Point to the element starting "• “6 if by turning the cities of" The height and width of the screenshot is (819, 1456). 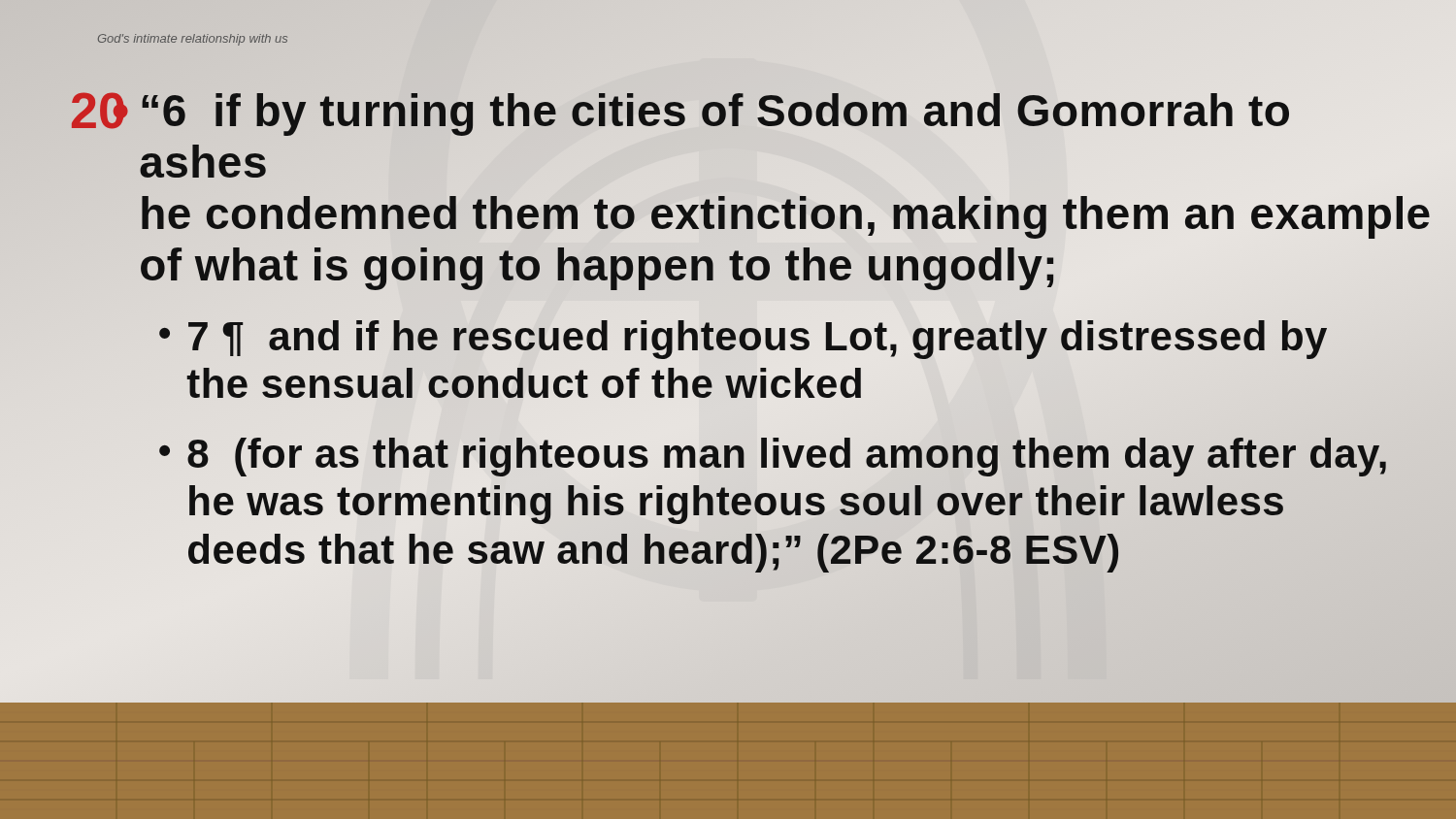point(772,188)
